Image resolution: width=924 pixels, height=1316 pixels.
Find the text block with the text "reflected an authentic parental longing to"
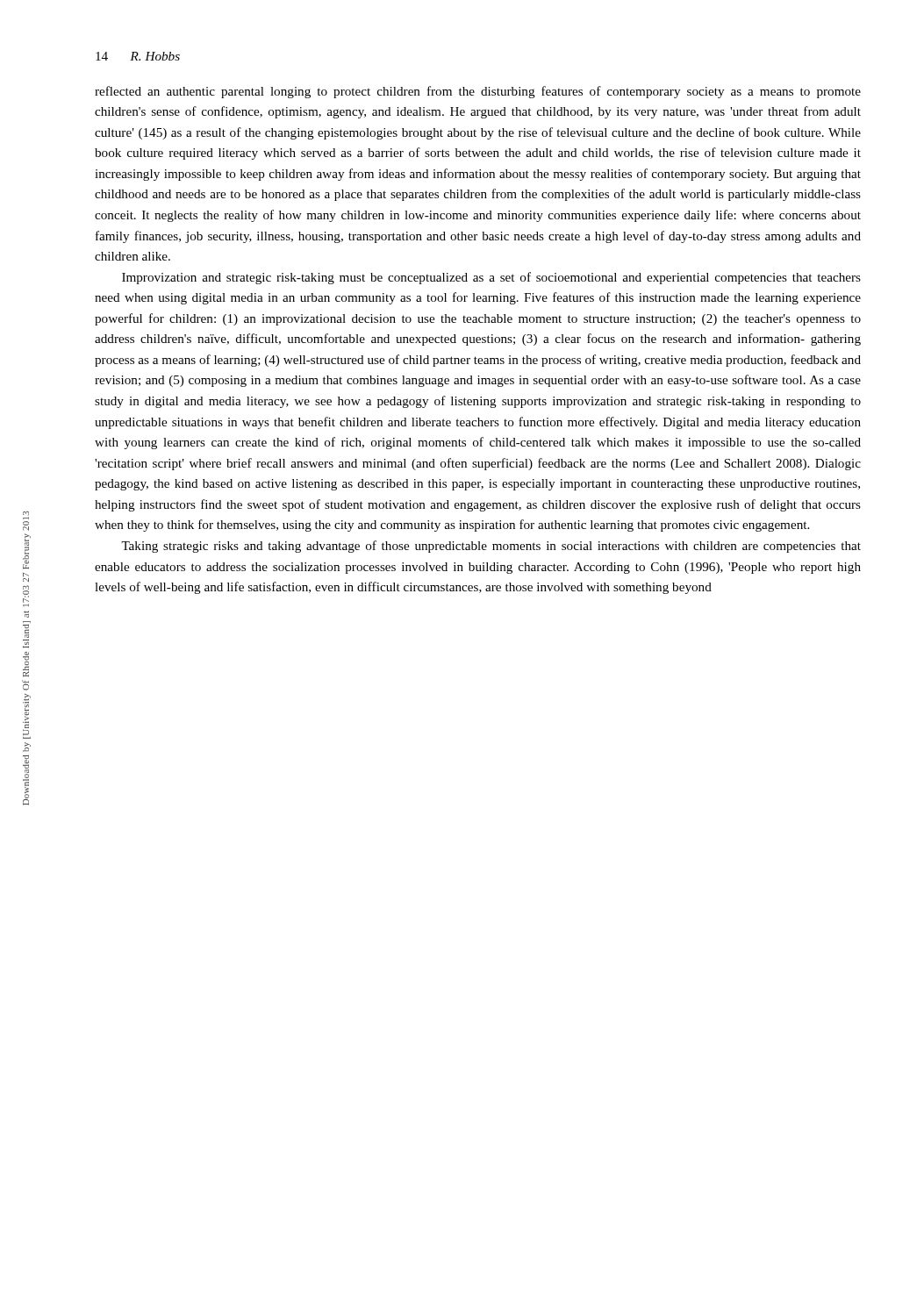click(x=478, y=339)
